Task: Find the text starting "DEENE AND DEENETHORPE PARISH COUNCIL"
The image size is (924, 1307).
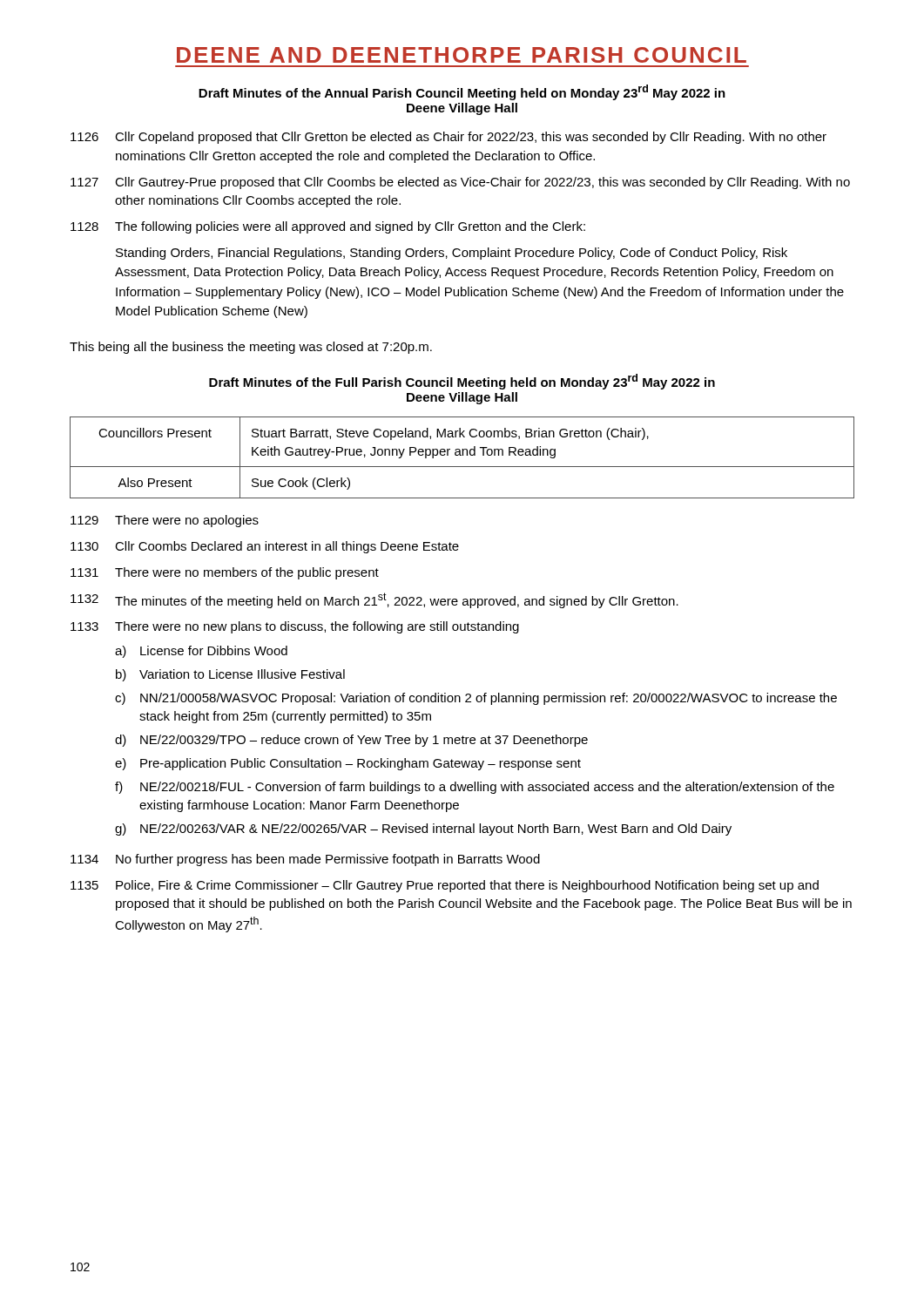Action: pyautogui.click(x=462, y=55)
